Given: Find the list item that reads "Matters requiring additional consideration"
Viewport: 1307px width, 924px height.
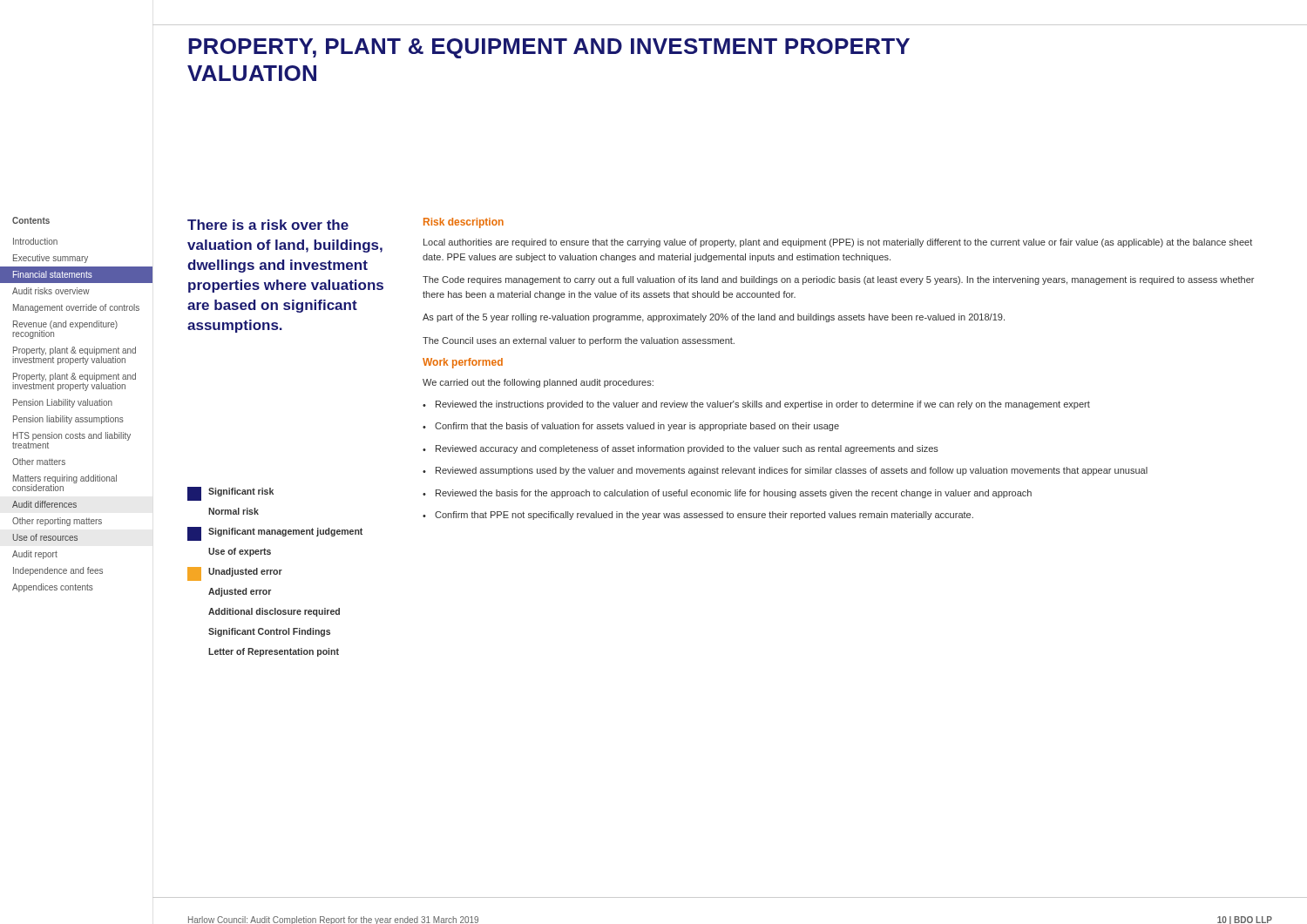Looking at the screenshot, I should click(65, 483).
